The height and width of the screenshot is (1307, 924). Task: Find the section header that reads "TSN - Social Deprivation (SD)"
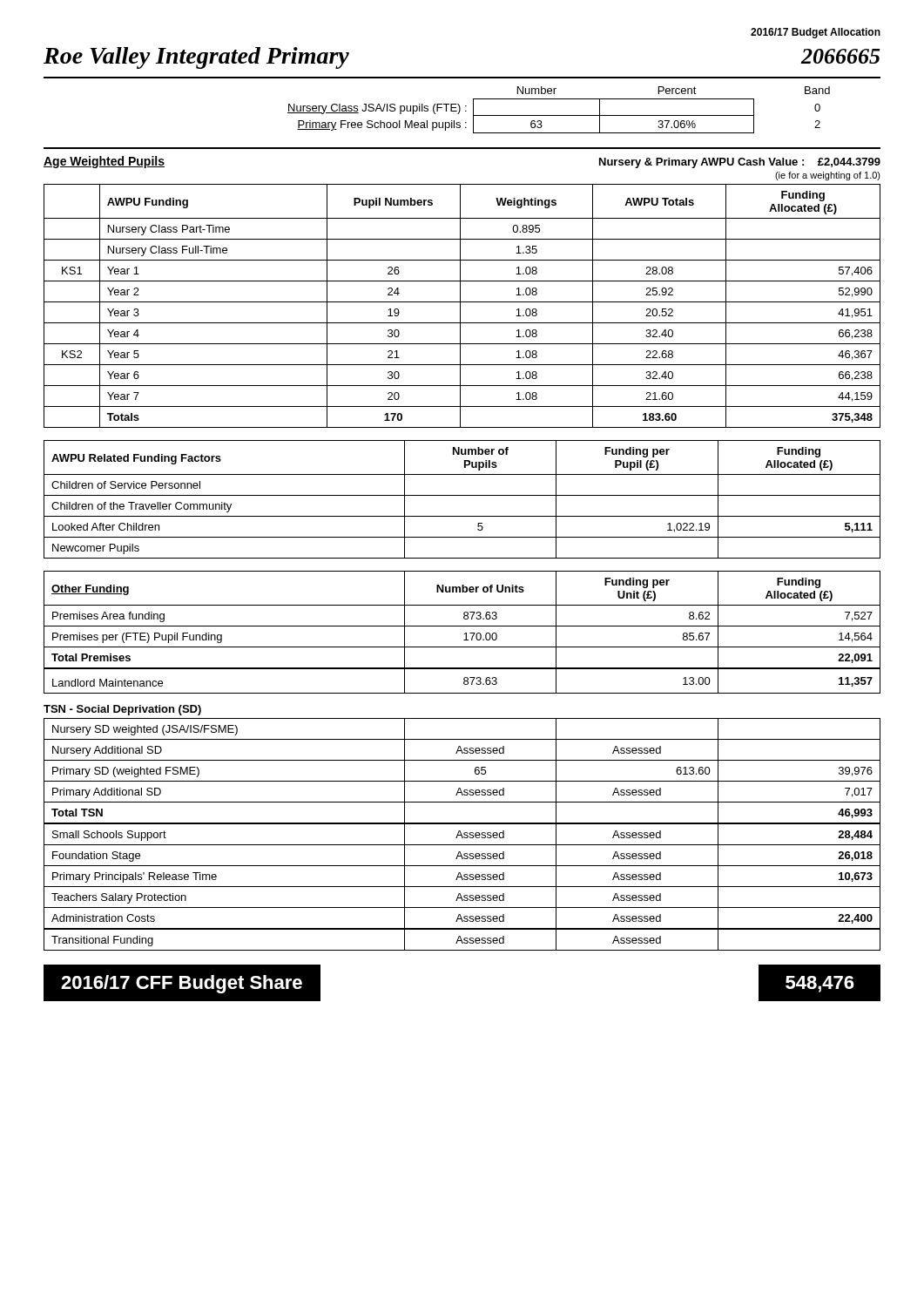tap(122, 709)
